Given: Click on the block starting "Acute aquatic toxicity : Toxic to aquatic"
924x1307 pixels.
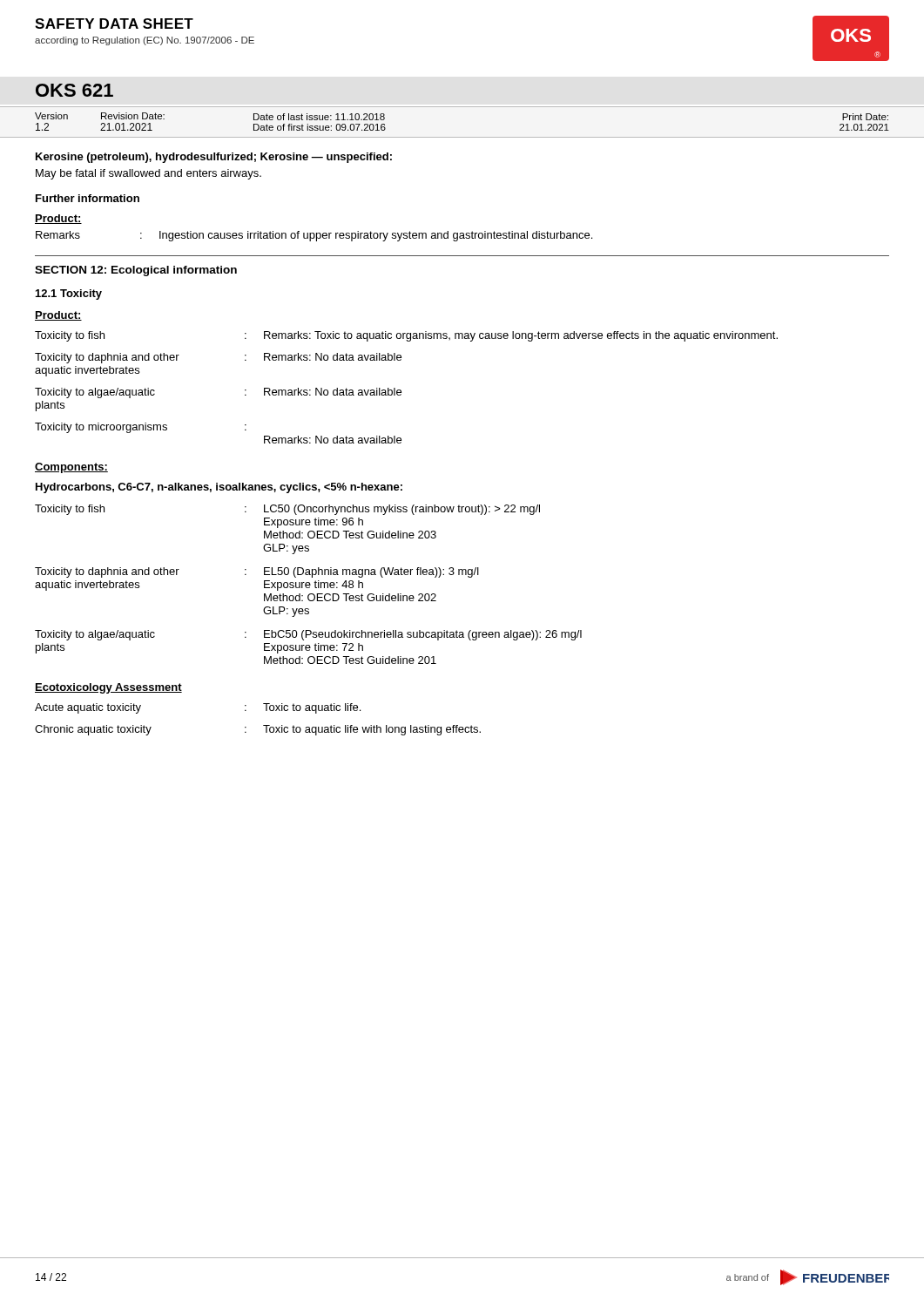Looking at the screenshot, I should pos(81,708).
